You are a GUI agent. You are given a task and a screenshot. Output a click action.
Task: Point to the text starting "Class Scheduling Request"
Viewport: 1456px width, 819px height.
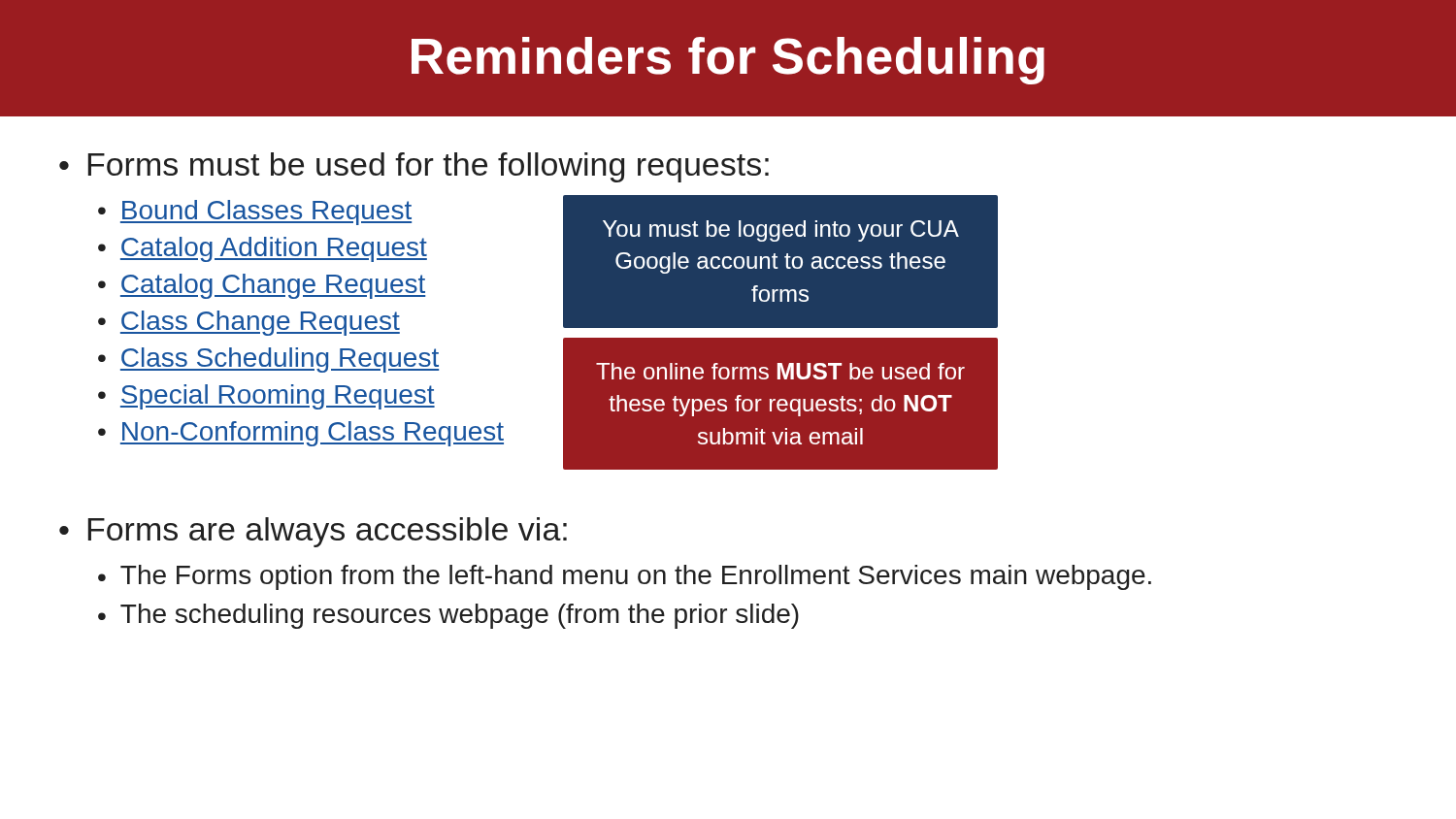pos(280,358)
